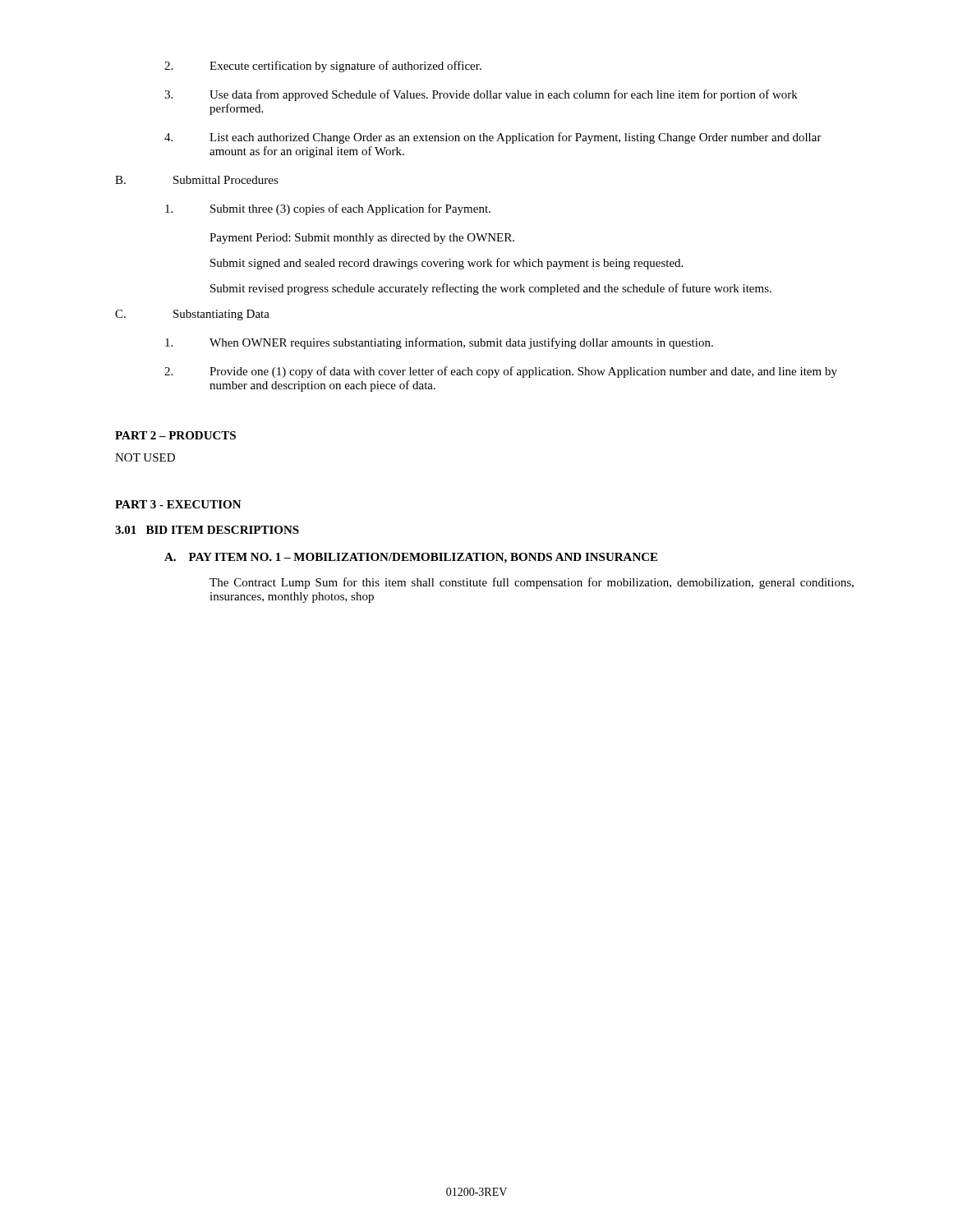This screenshot has width=953, height=1232.
Task: Locate the element starting "4. List each authorized Change"
Action: click(x=509, y=145)
